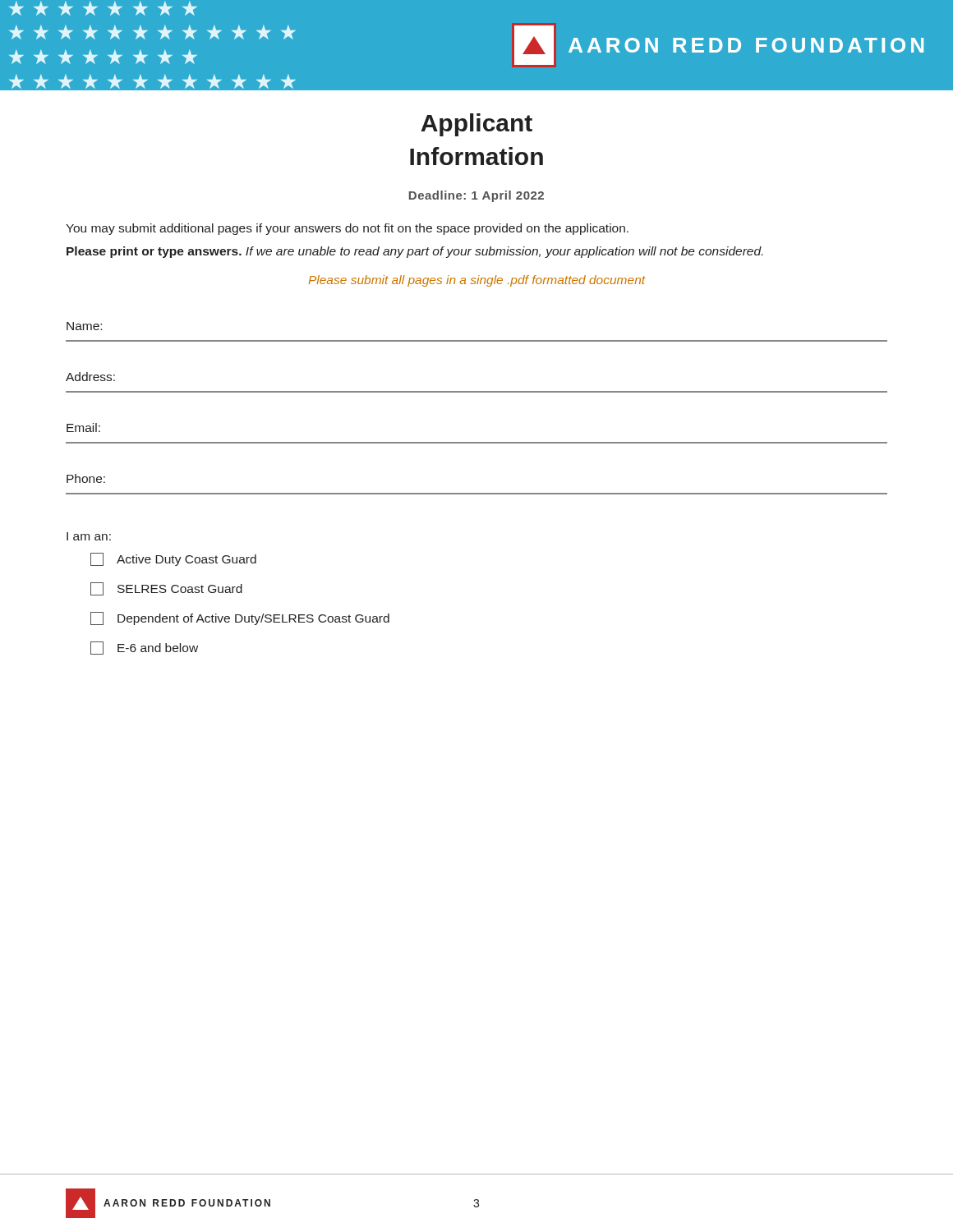Where does it say "Active Duty Coast Guard"?
This screenshot has width=953, height=1232.
click(x=174, y=559)
